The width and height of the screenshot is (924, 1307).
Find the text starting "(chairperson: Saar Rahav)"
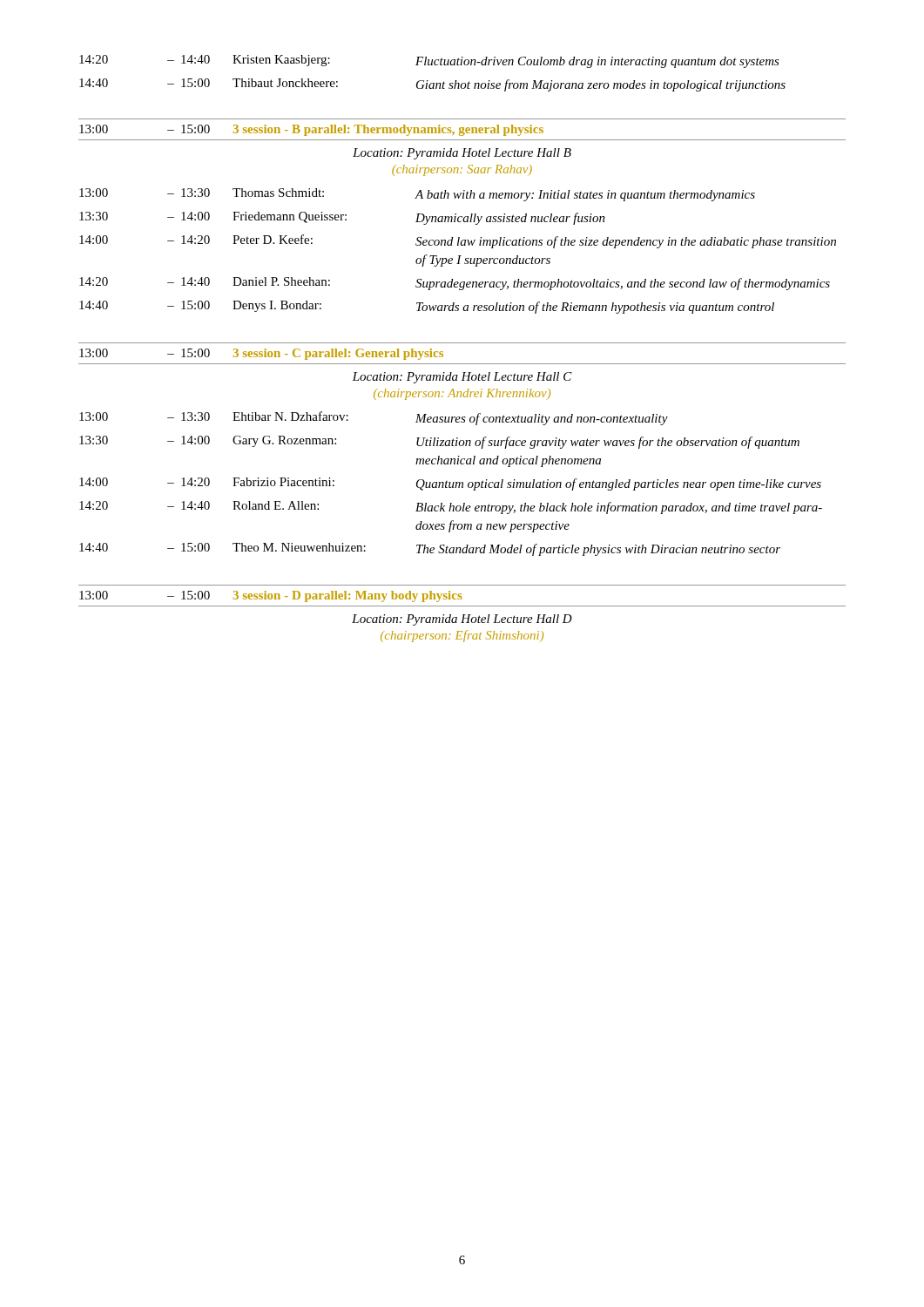(x=462, y=169)
